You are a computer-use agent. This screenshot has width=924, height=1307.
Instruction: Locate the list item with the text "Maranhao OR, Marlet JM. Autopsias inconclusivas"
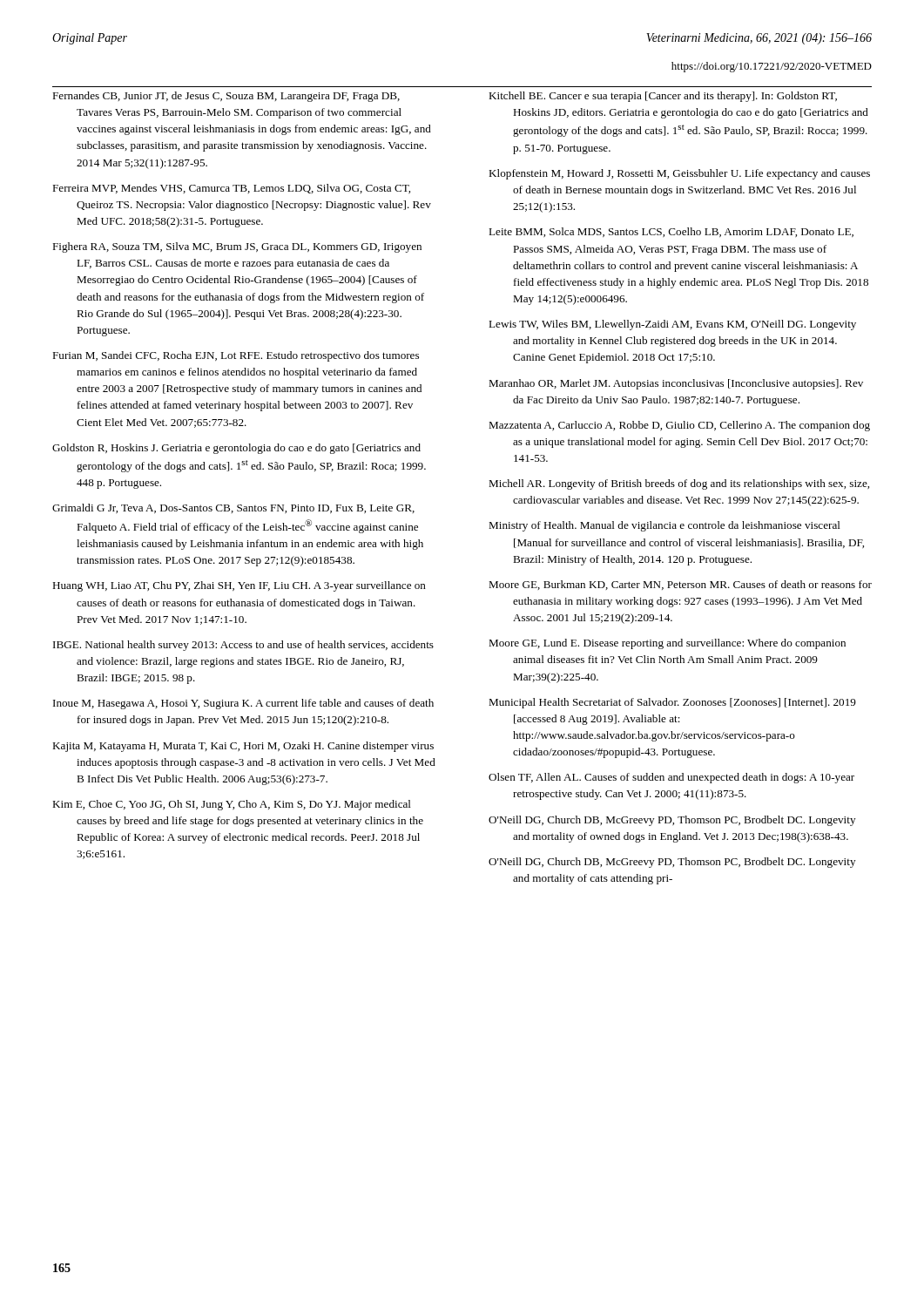point(676,391)
